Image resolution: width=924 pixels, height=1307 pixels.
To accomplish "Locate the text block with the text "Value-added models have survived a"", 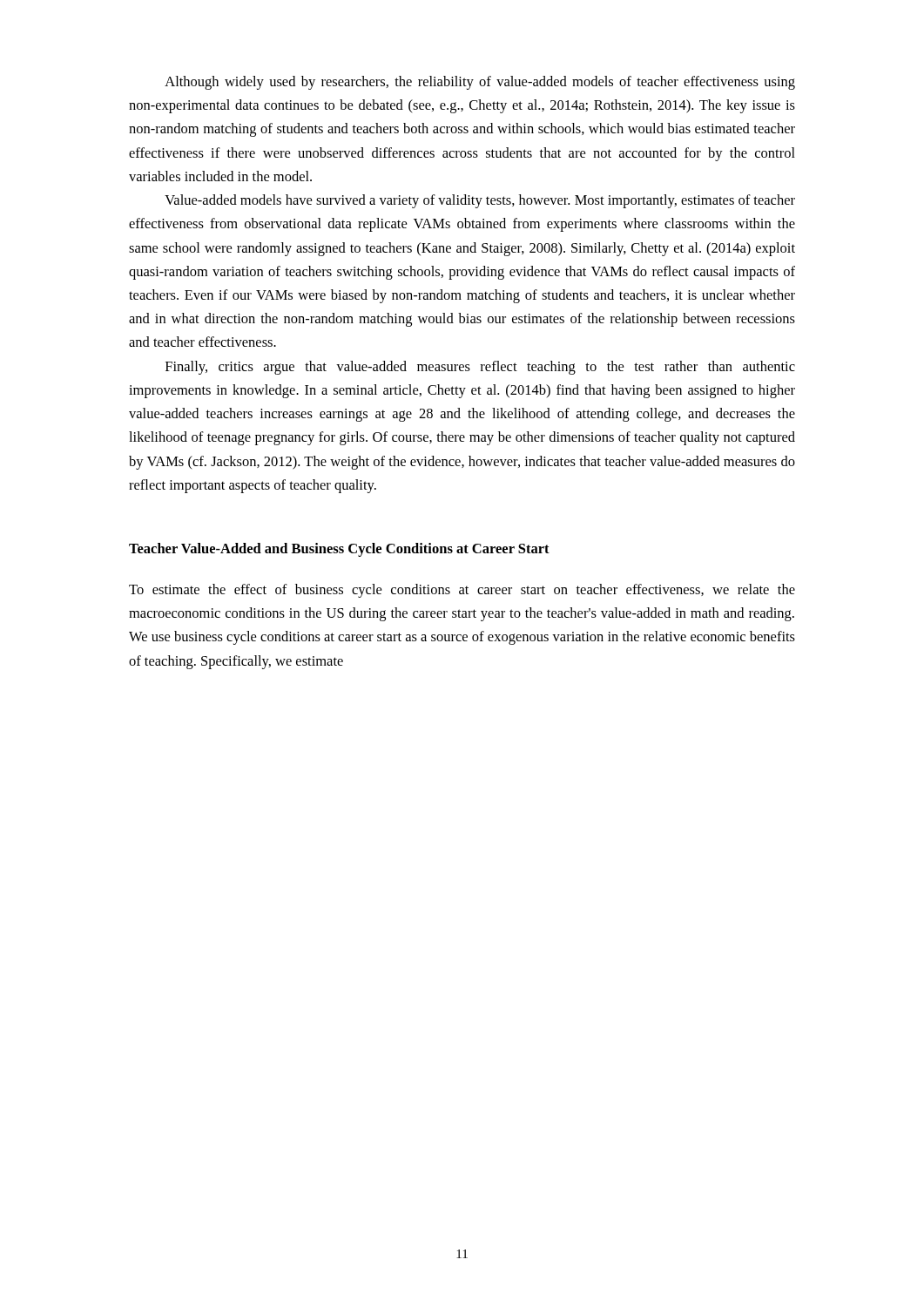I will click(462, 271).
